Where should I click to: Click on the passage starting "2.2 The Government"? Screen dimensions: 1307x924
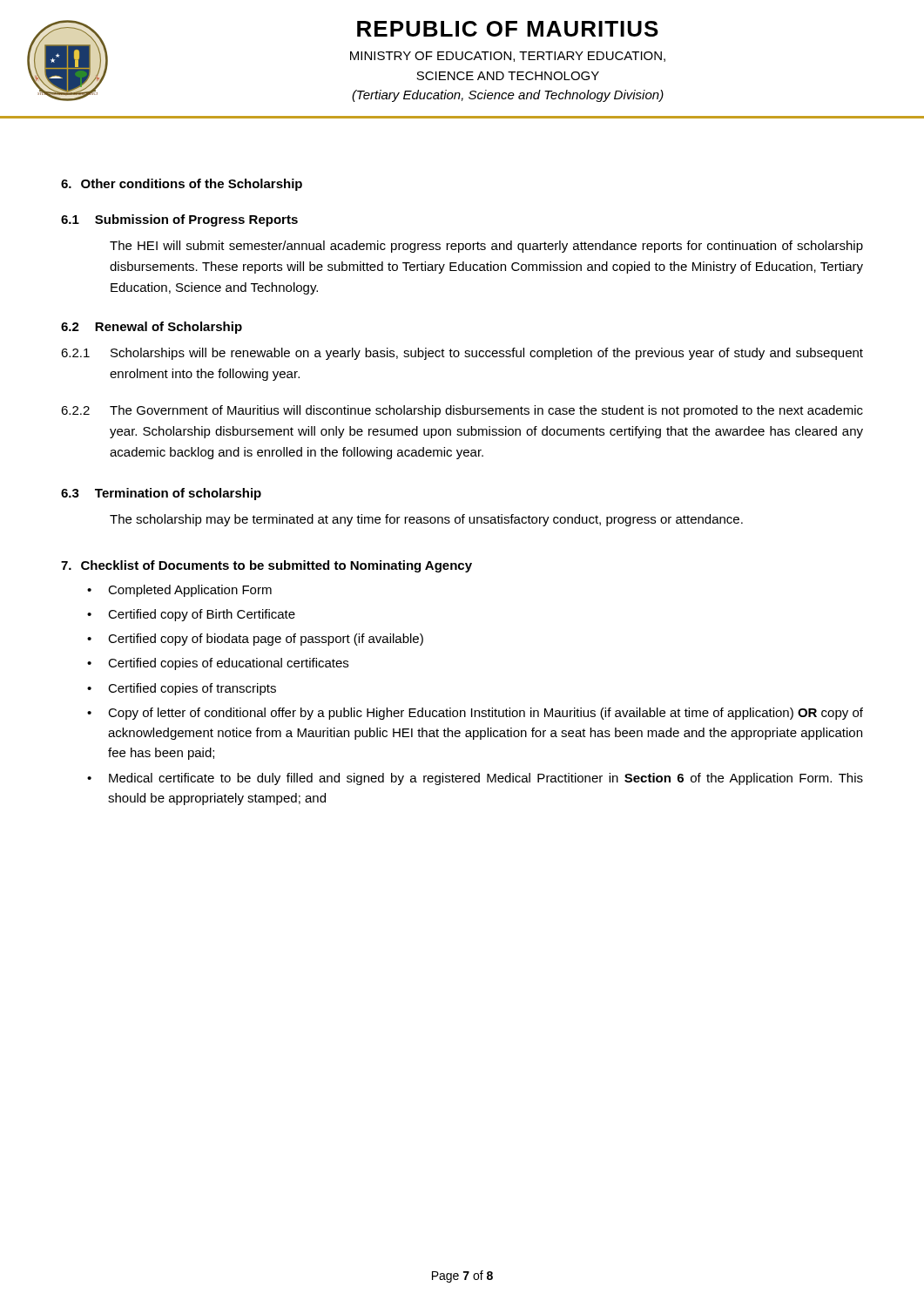[x=462, y=431]
